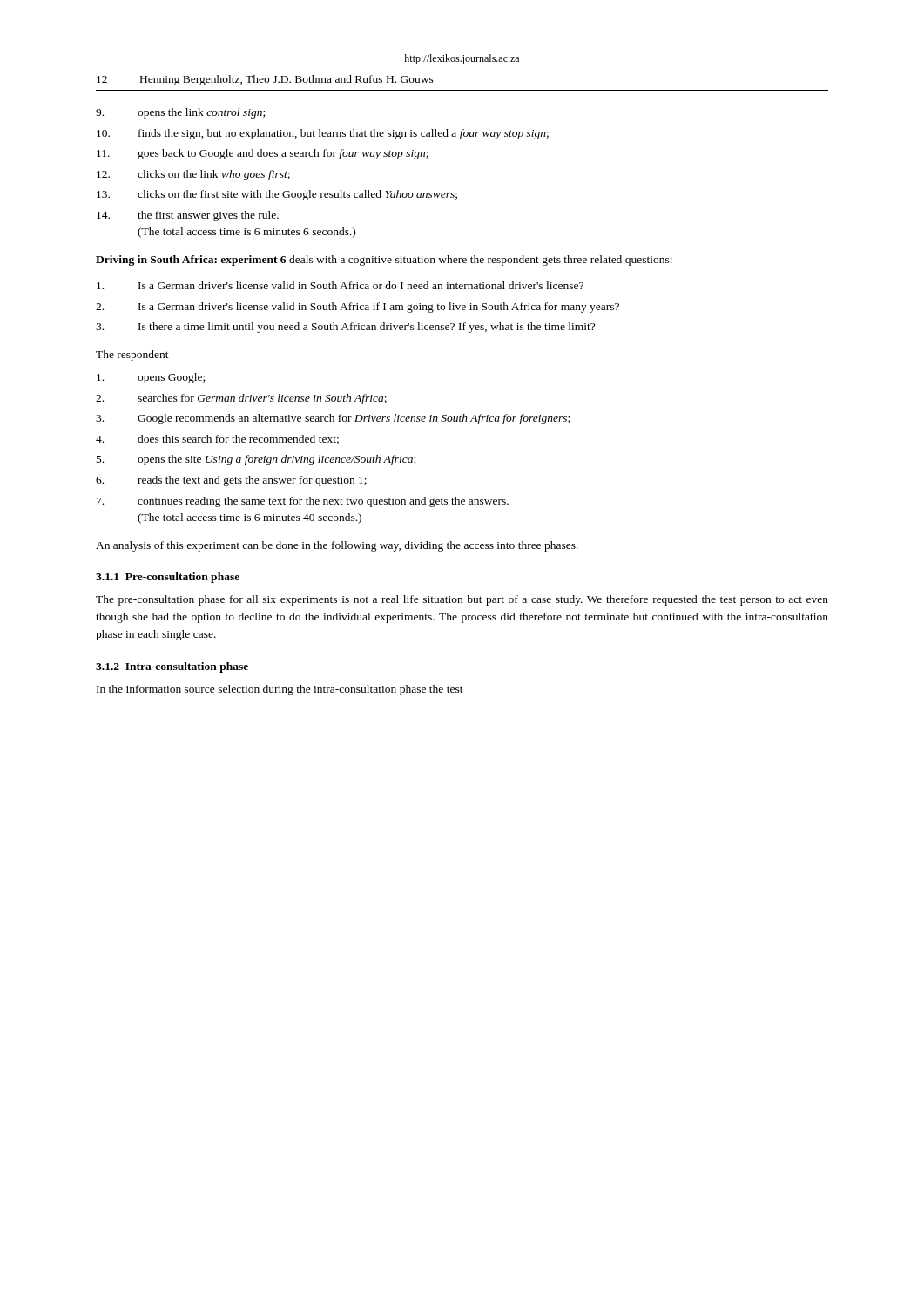
Task: Where is the passage that starts "Is a German driver's license"?
Action: point(462,286)
